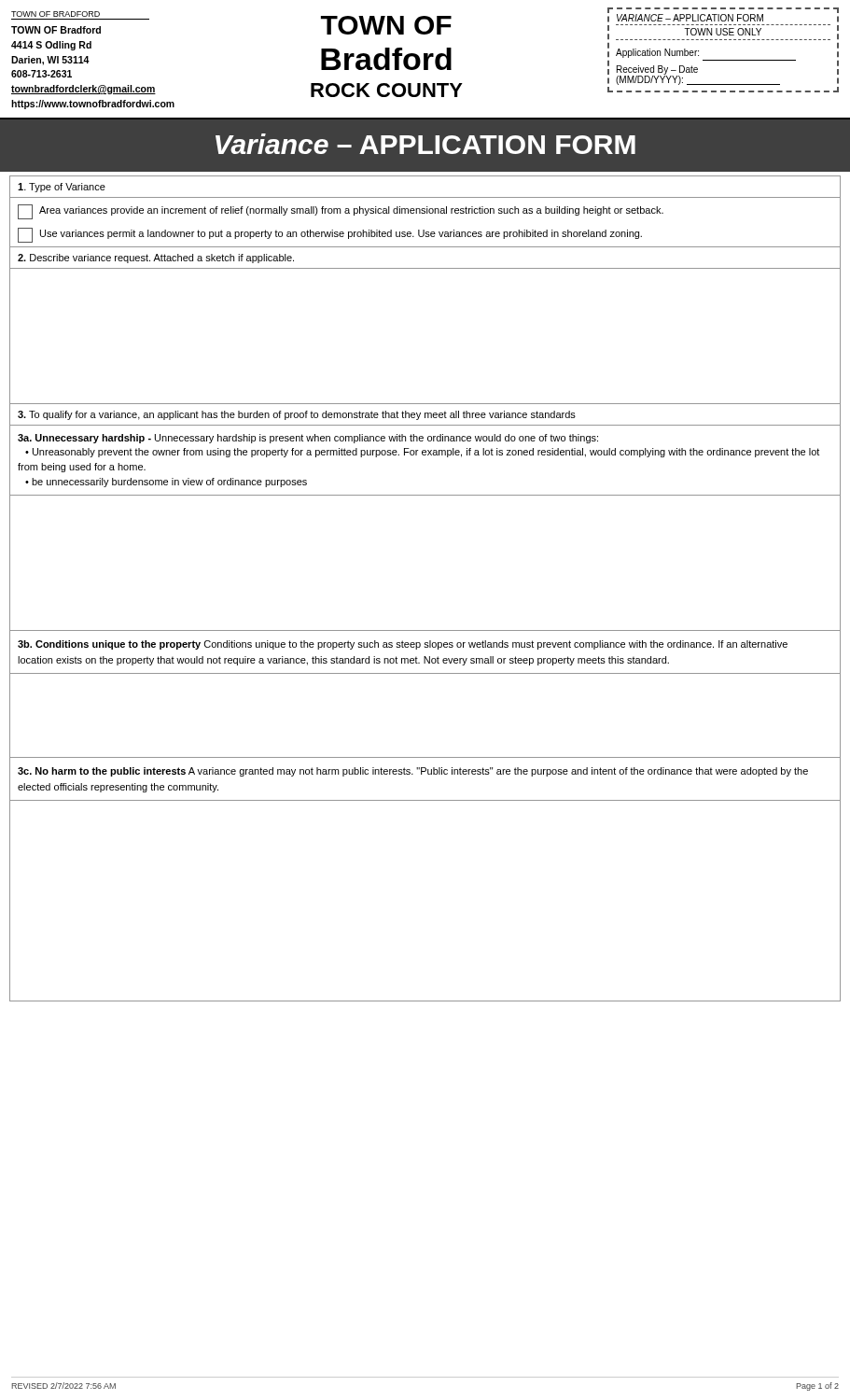Find the block on this page that starts "Area variances provide an increment of relief (normally"

click(425, 223)
